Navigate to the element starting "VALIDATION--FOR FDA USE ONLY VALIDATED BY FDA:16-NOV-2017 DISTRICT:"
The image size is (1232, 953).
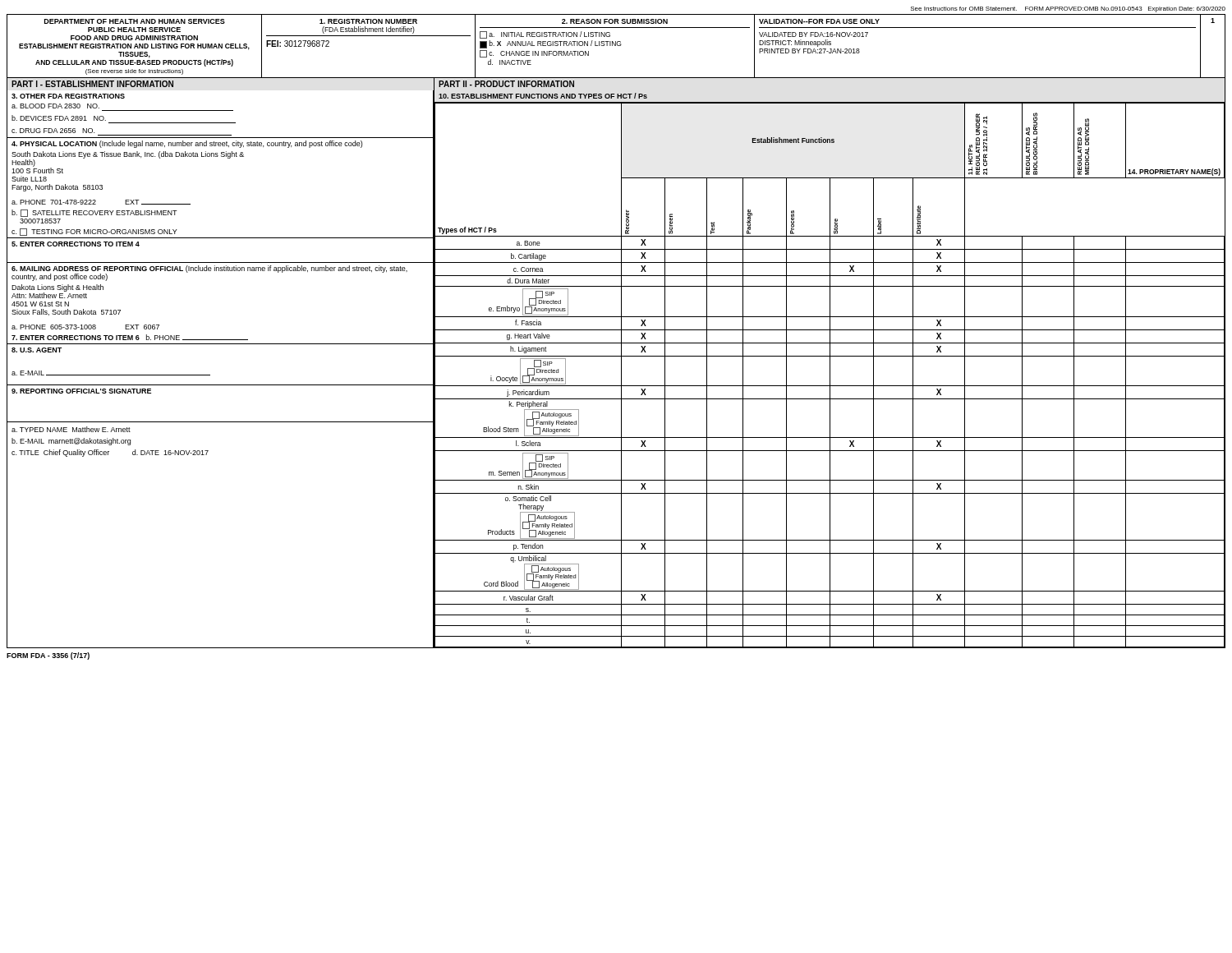coord(977,36)
